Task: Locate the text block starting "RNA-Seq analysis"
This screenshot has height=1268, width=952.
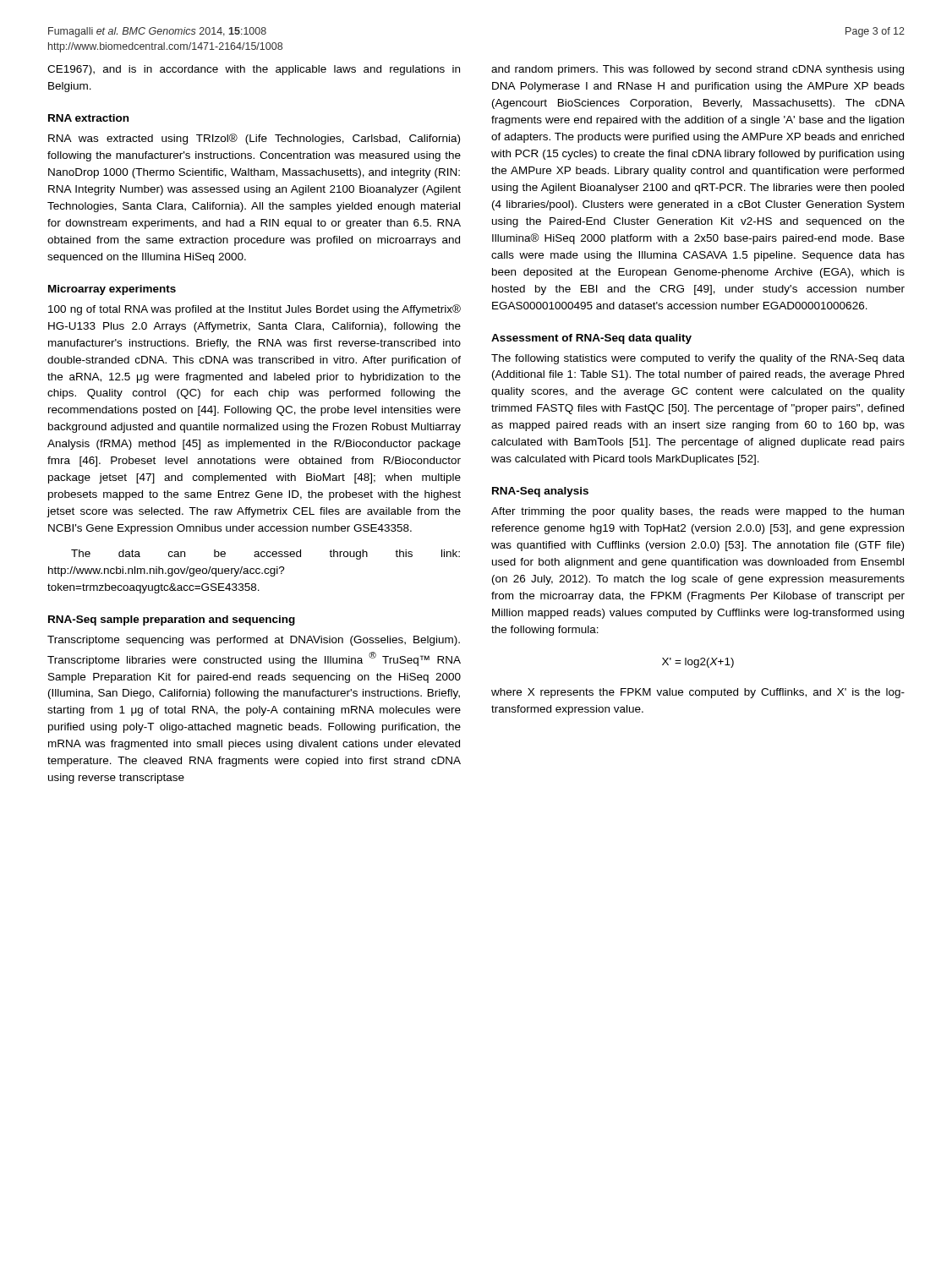Action: [540, 491]
